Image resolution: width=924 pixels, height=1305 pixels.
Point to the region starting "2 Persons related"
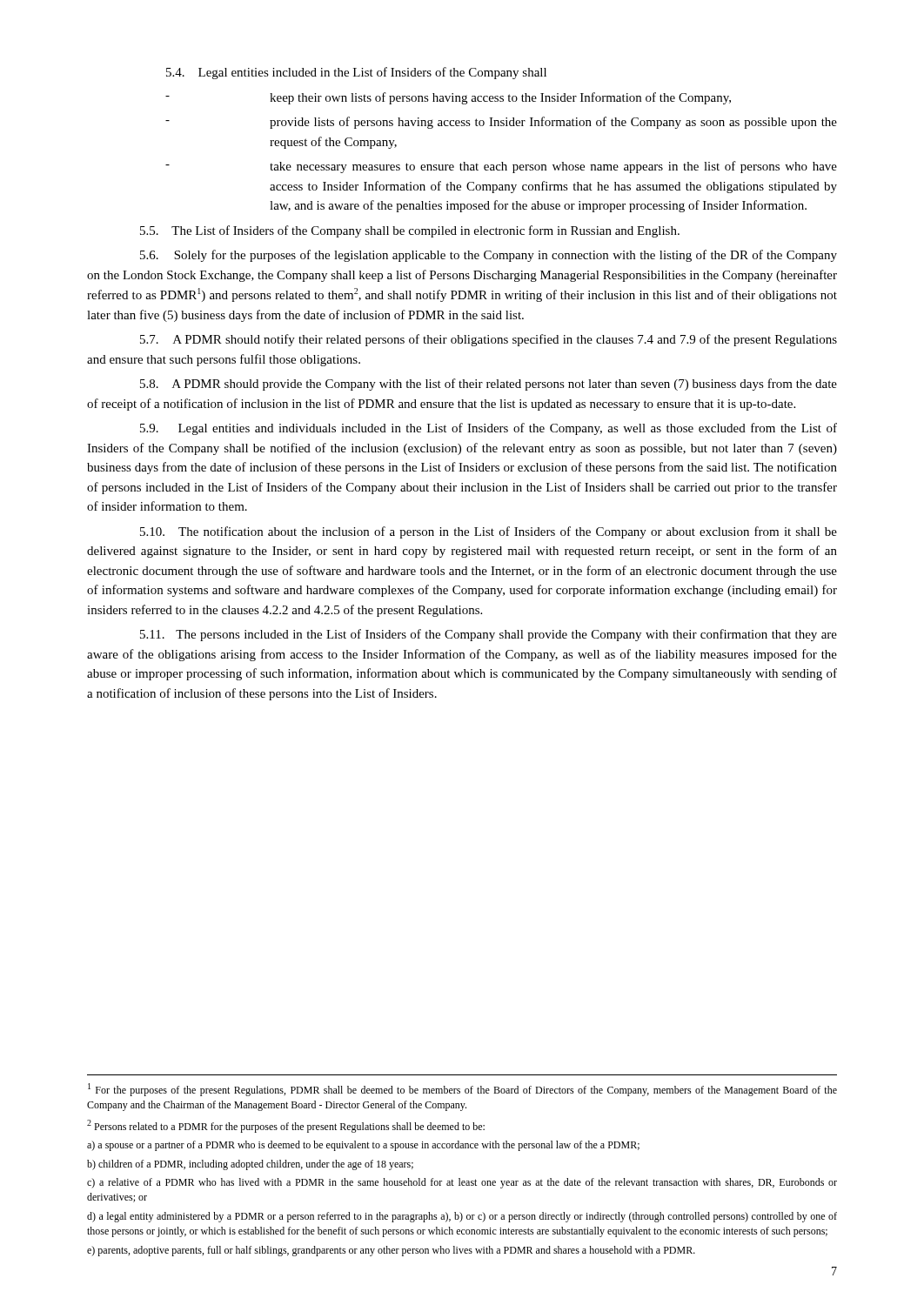(x=462, y=1187)
